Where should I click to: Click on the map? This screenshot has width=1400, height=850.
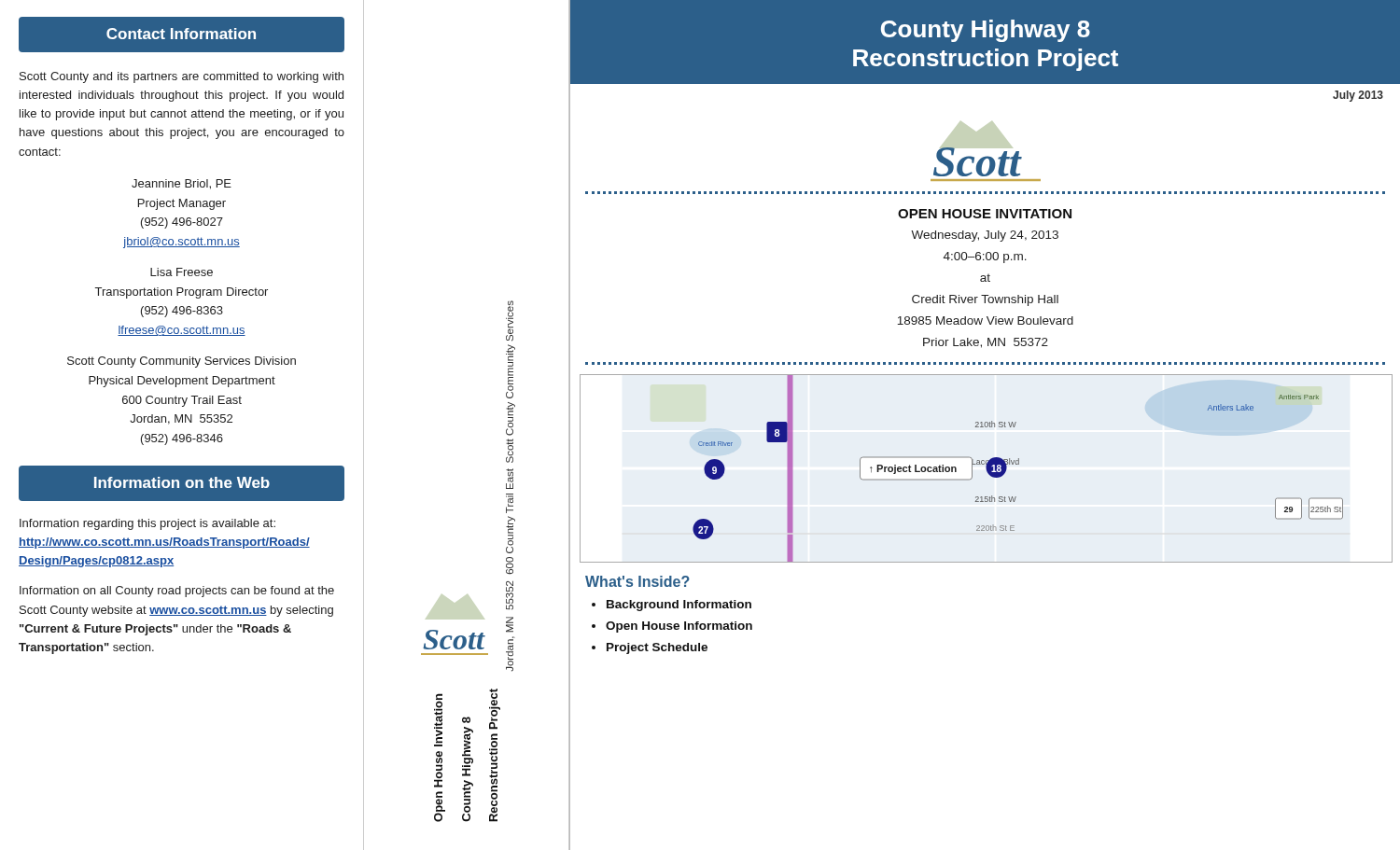(985, 467)
